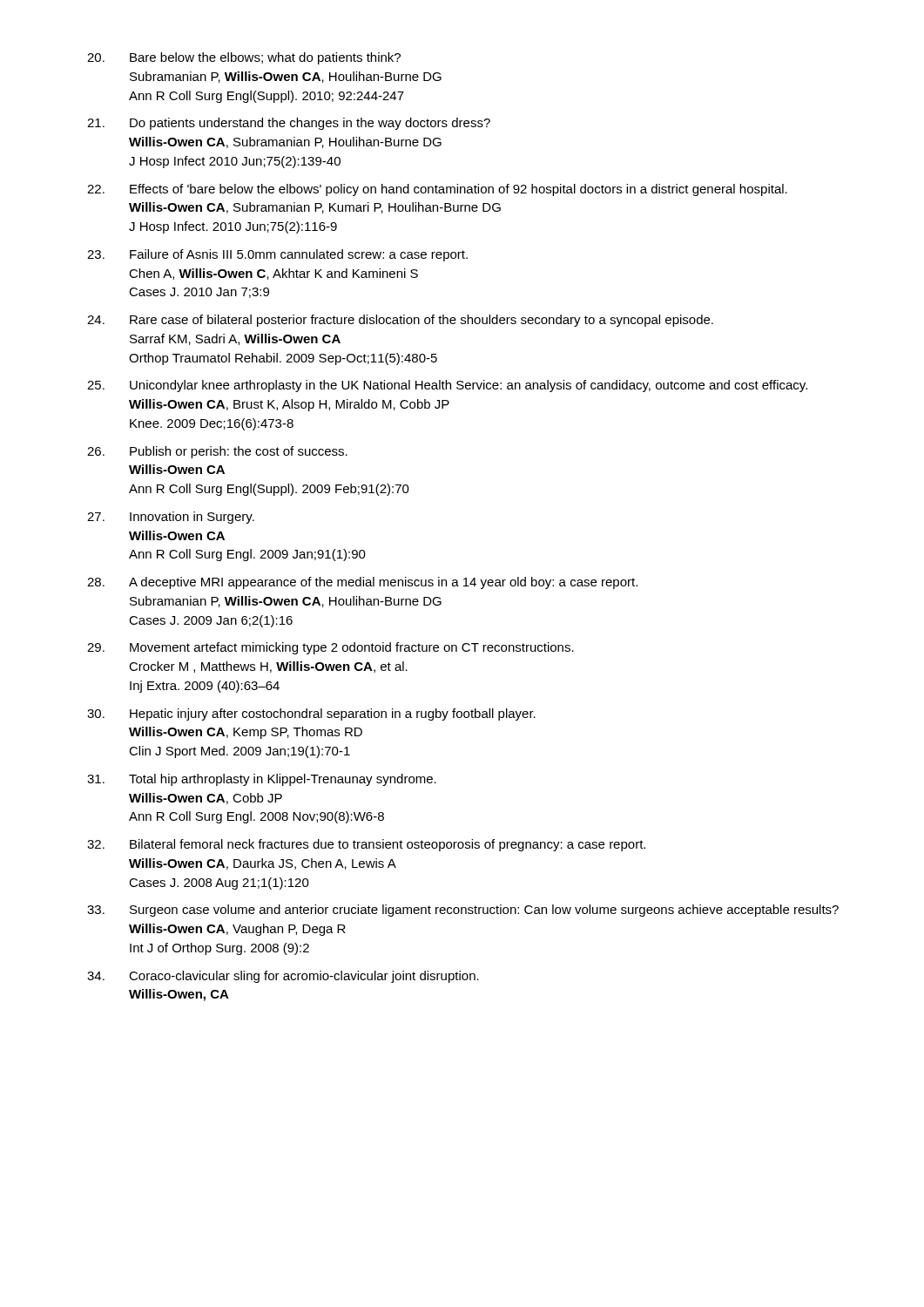The width and height of the screenshot is (924, 1307).
Task: Find the block on this page that starts "33. Surgeon case volume and anterior cruciate ligament"
Action: pyautogui.click(x=463, y=911)
